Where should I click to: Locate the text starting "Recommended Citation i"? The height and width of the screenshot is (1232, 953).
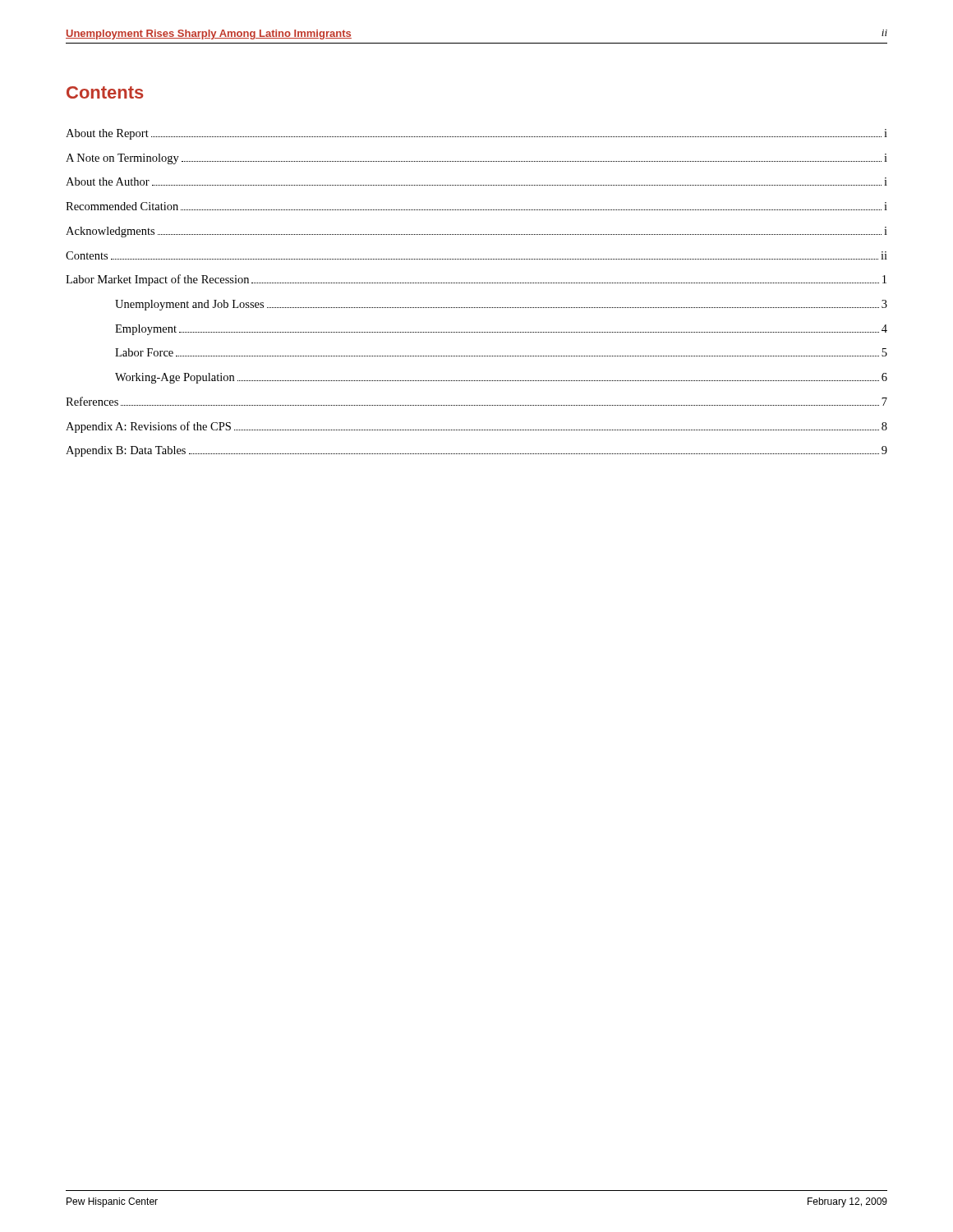click(x=476, y=207)
